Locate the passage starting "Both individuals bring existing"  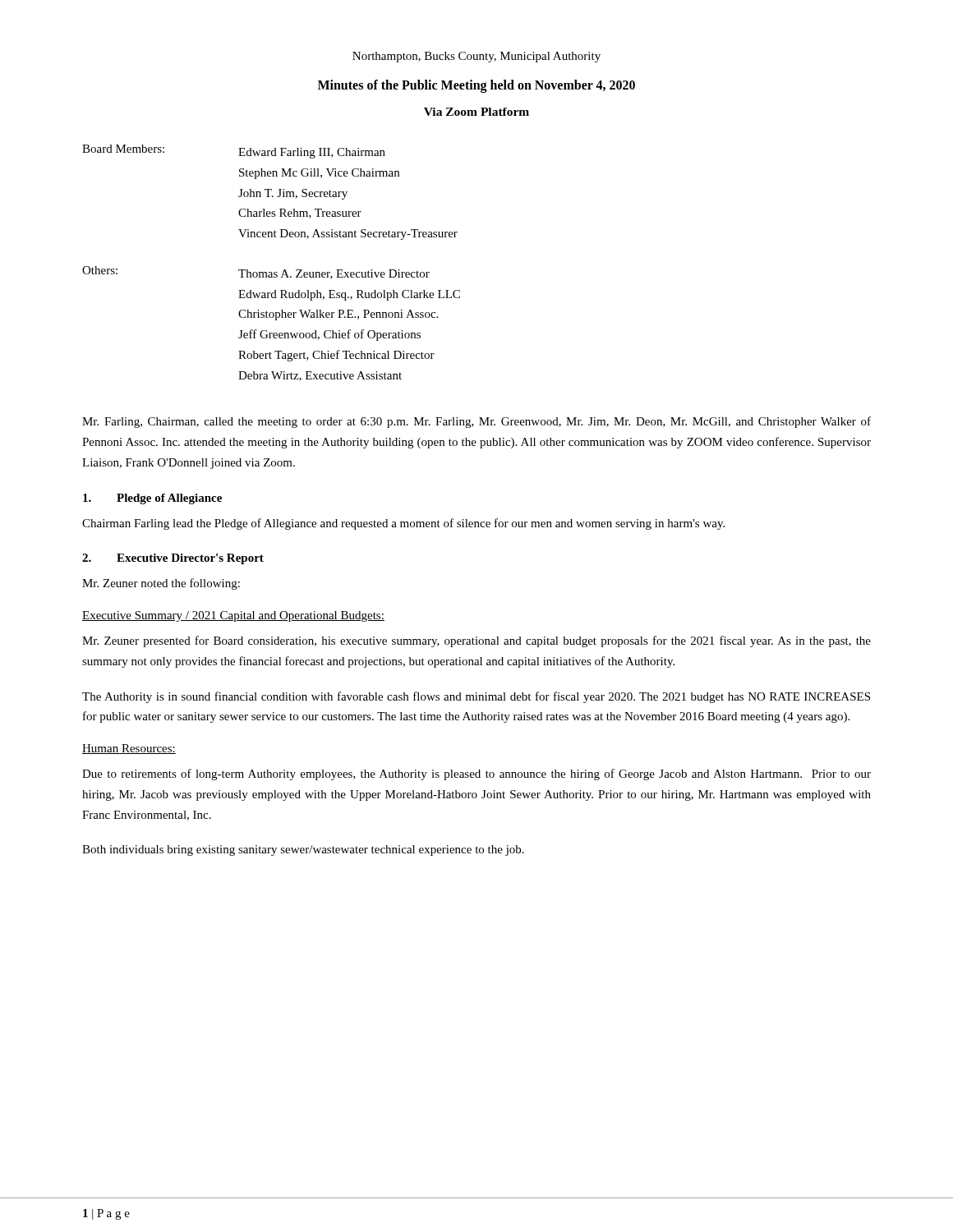[303, 849]
